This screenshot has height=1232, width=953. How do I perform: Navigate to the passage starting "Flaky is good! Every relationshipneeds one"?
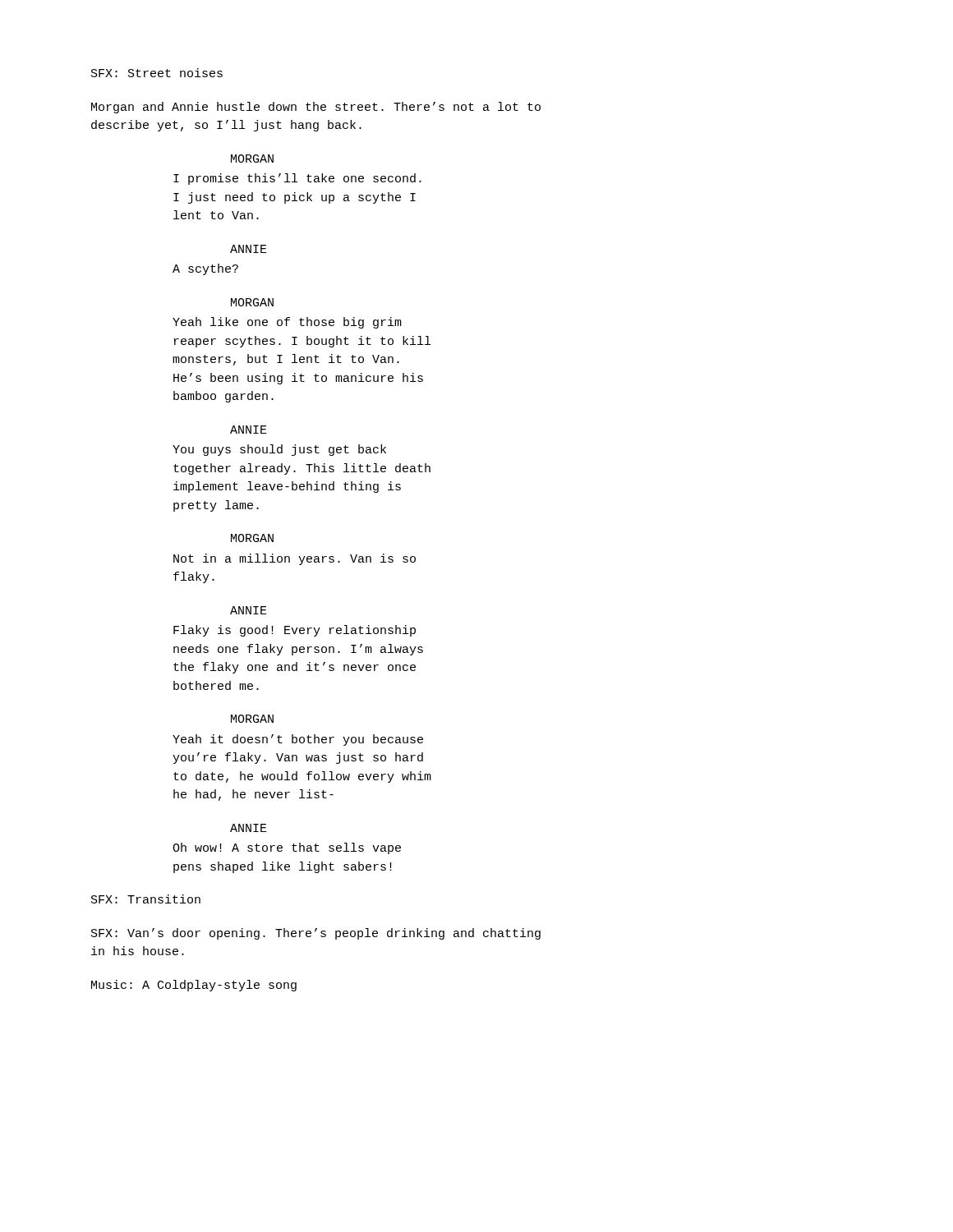pos(298,659)
